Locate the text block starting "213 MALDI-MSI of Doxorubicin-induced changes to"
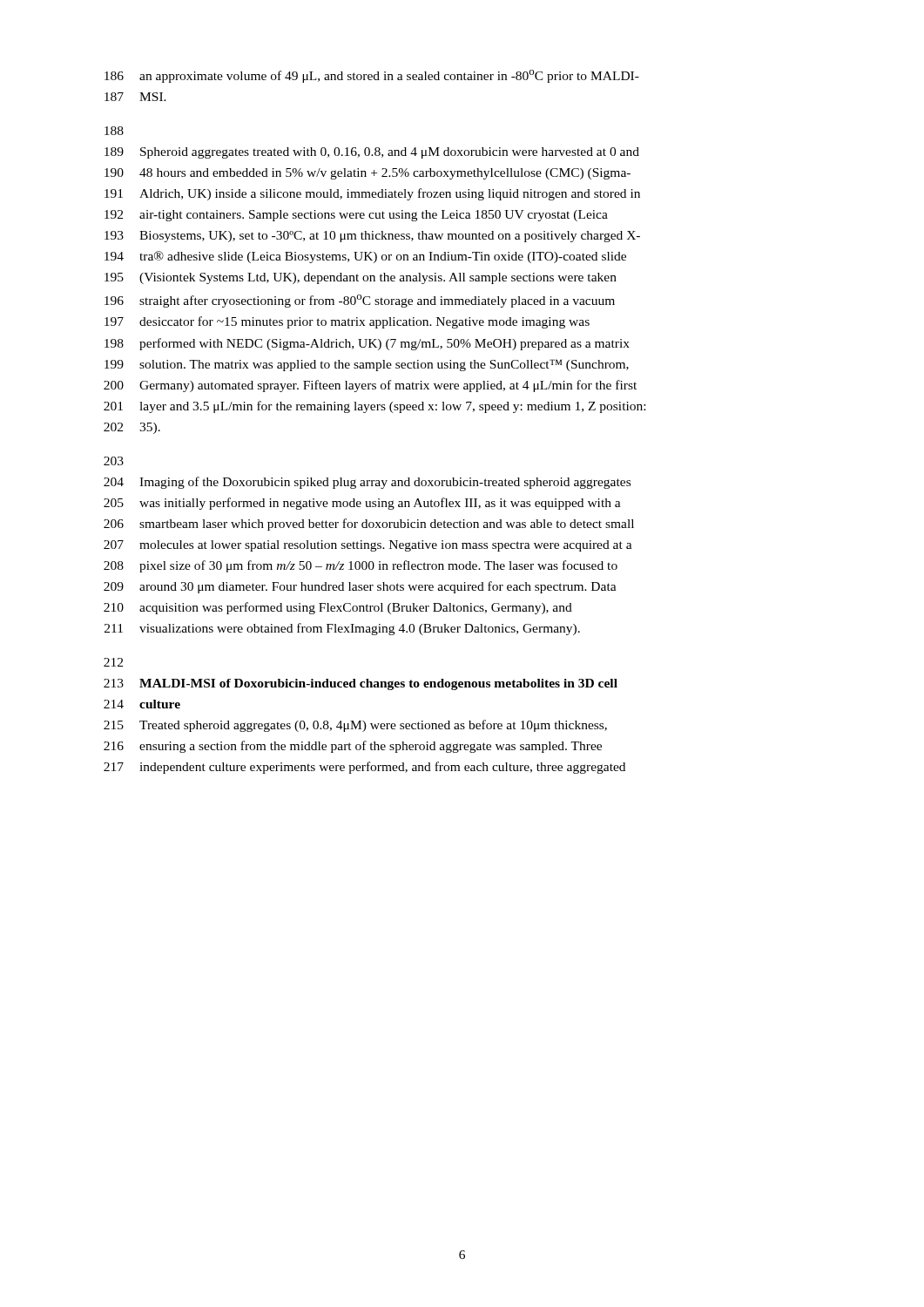Image resolution: width=924 pixels, height=1307 pixels. 462,693
